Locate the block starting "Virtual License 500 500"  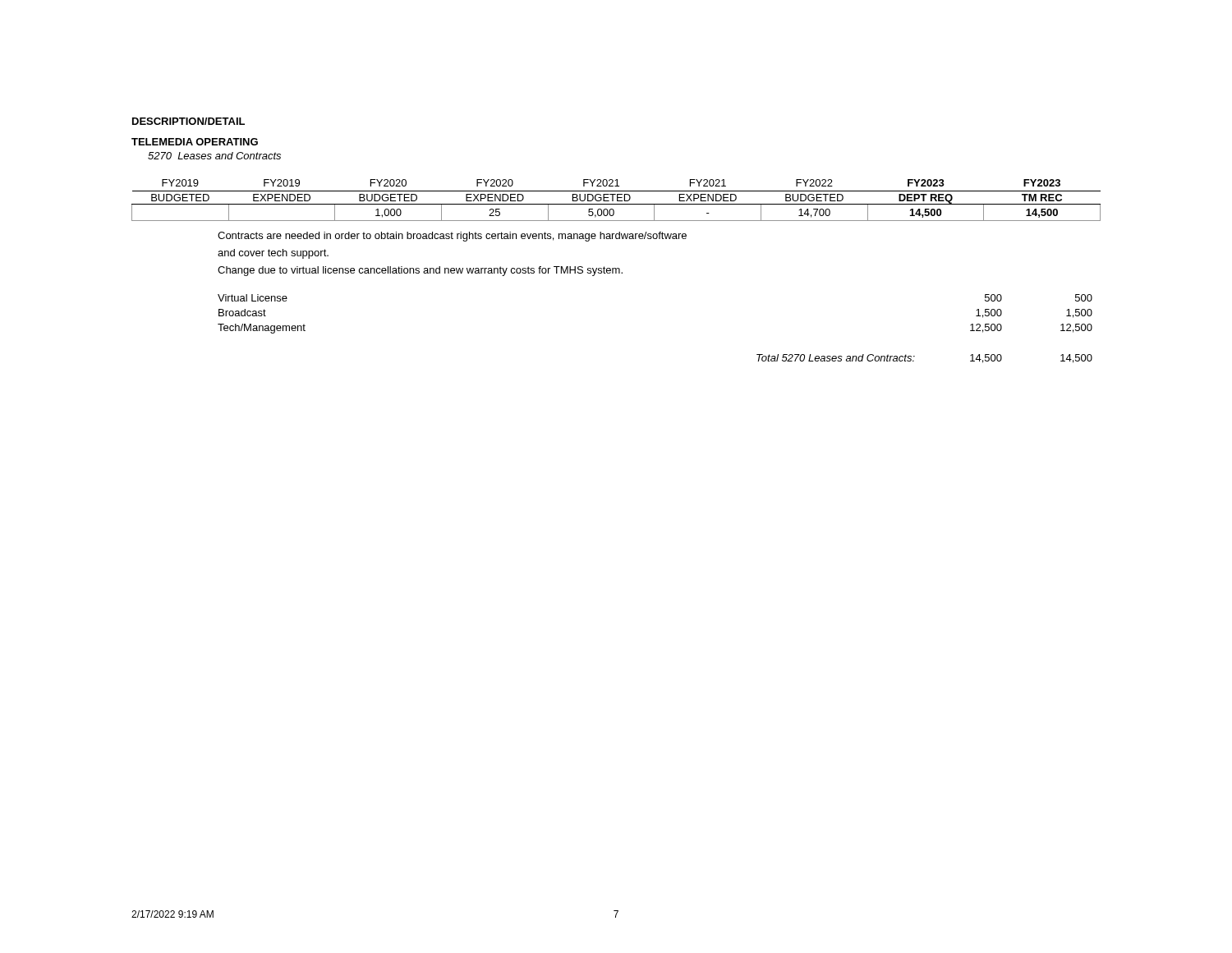(x=253, y=298)
